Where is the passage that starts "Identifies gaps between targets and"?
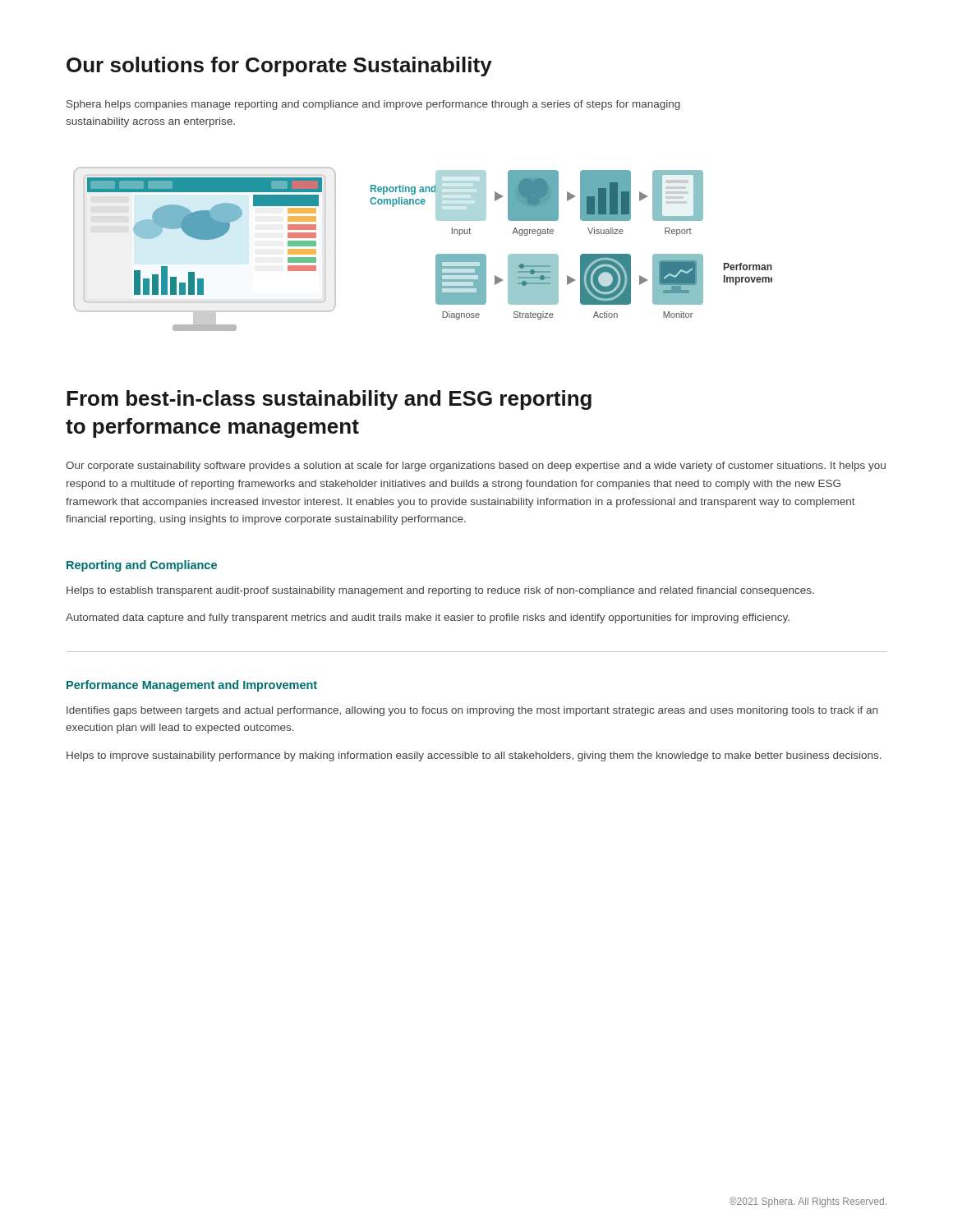The image size is (953, 1232). (x=476, y=719)
